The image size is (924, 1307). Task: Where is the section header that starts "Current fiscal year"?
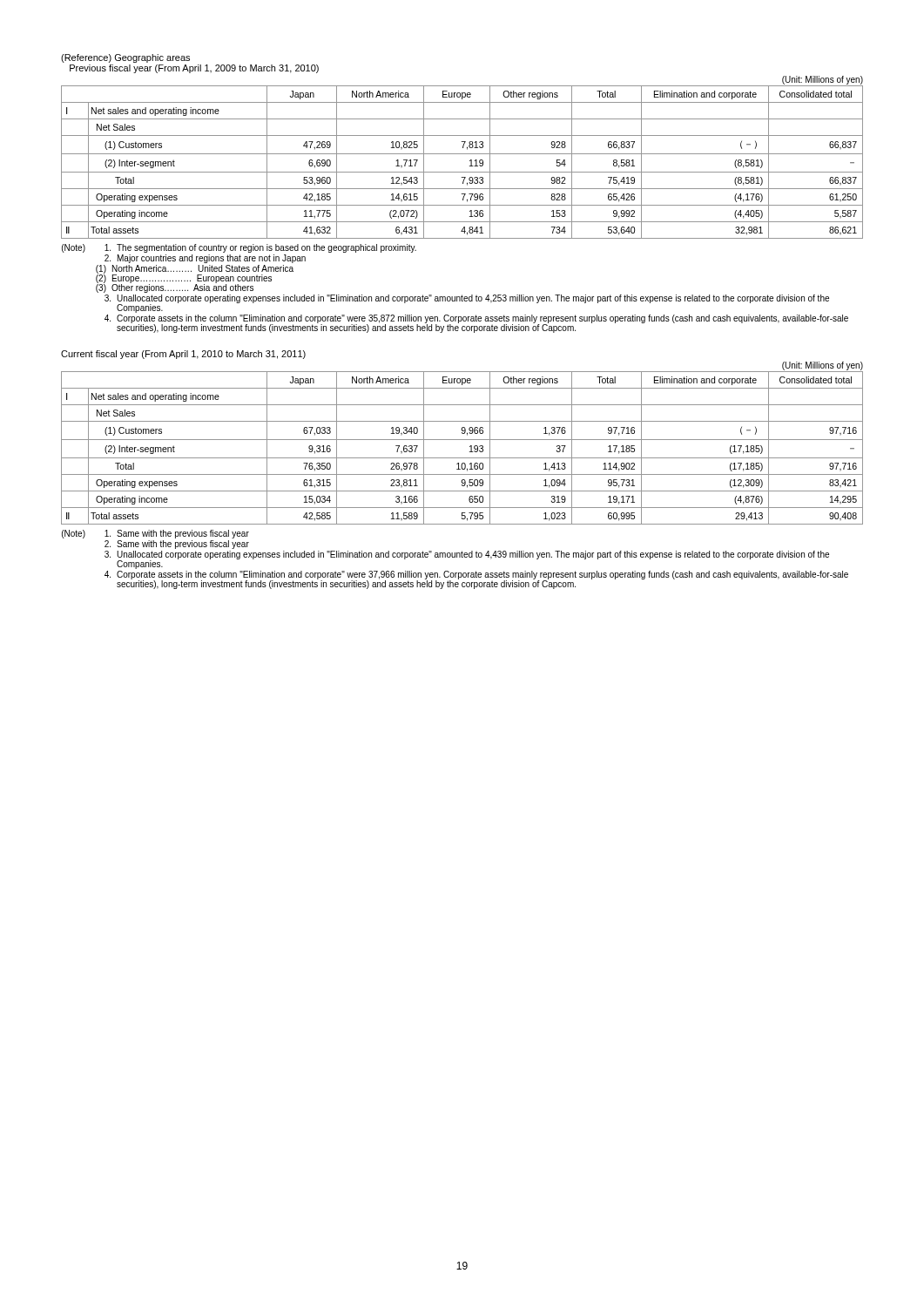pos(183,354)
